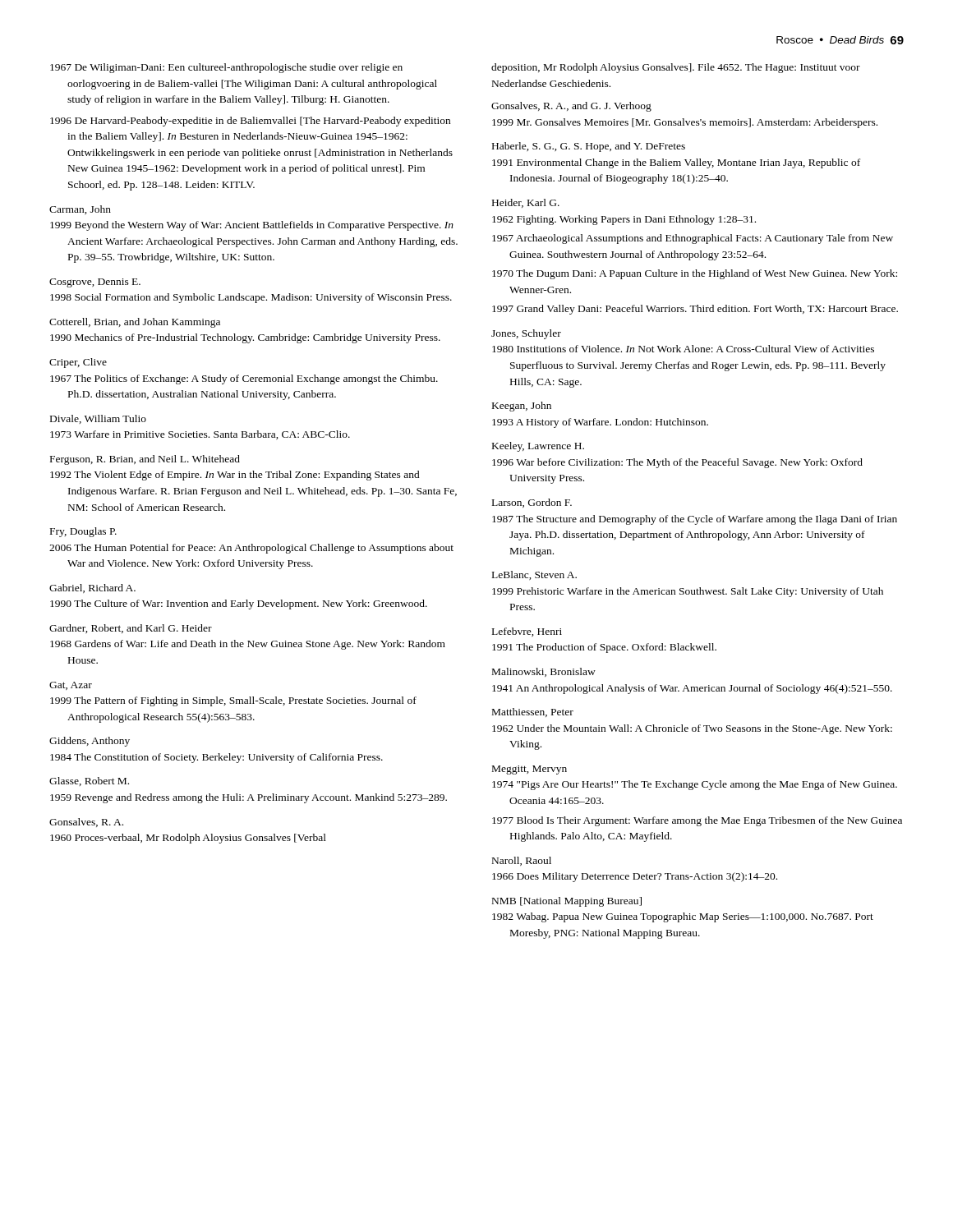Click on the text block containing "1967 De Wiligiman-Dani:"

coord(226,68)
